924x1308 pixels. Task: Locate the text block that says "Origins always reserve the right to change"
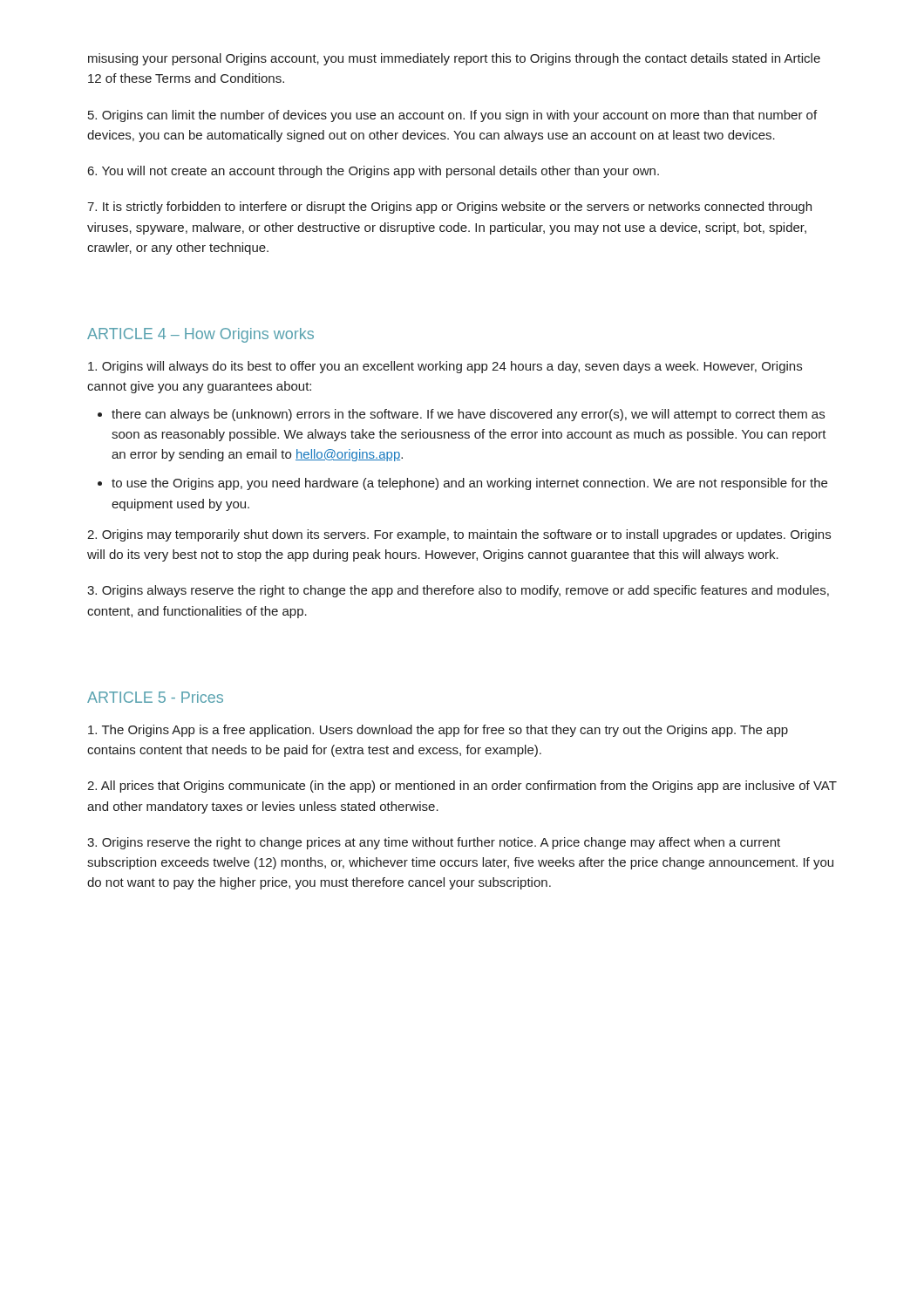pyautogui.click(x=458, y=600)
